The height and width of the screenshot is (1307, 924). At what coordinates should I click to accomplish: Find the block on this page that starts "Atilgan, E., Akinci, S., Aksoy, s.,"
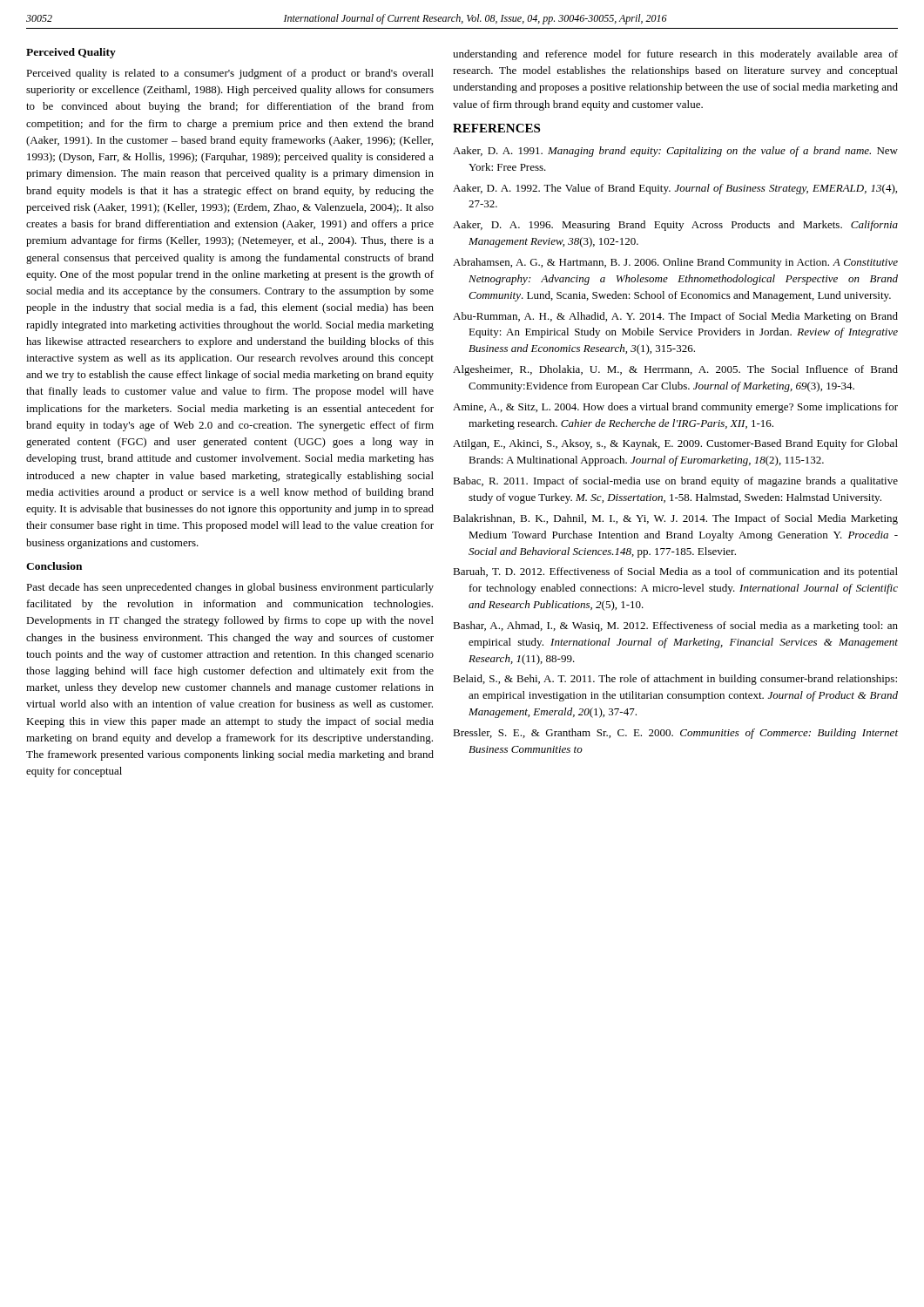675,452
